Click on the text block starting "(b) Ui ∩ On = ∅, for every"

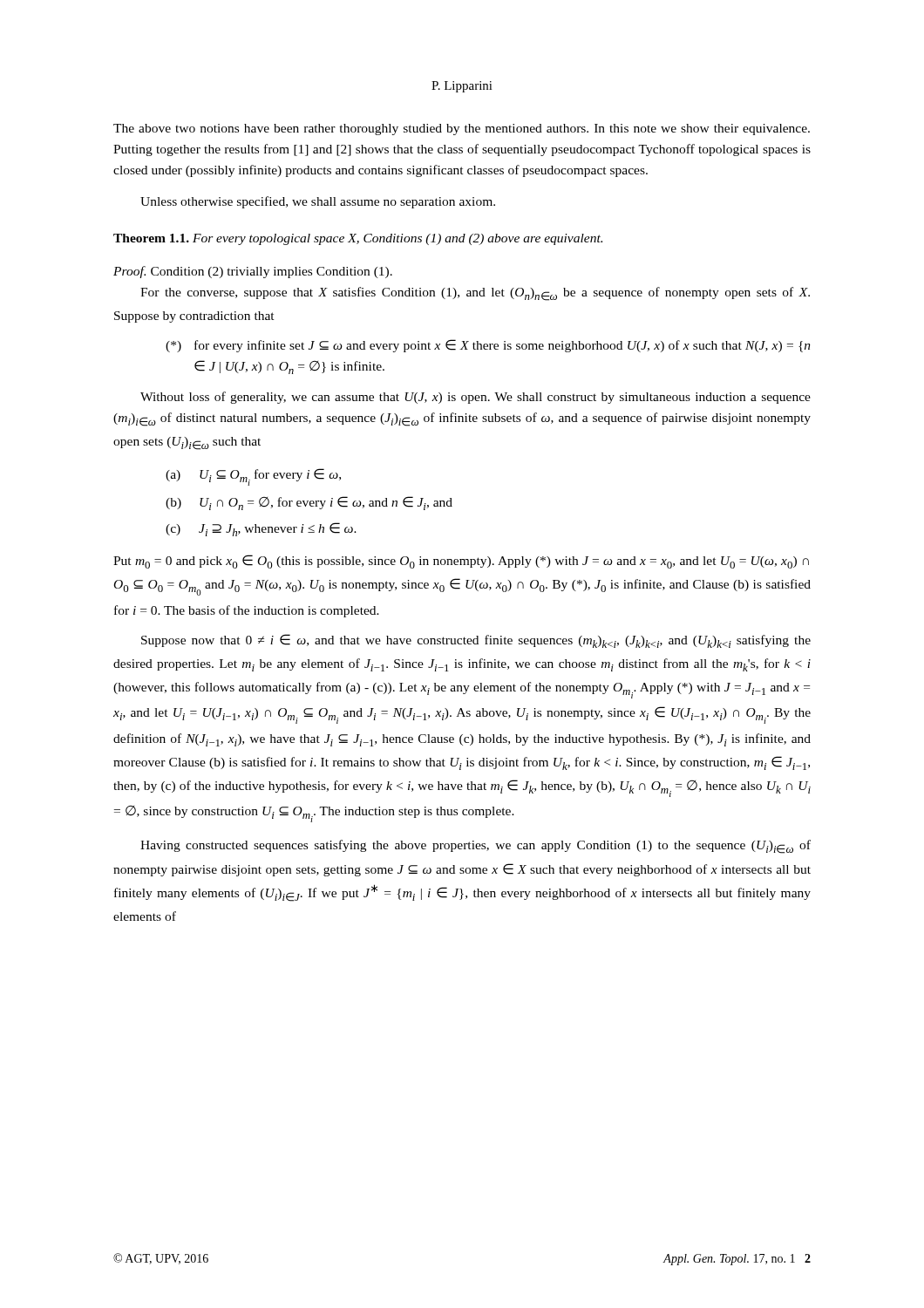pyautogui.click(x=309, y=503)
